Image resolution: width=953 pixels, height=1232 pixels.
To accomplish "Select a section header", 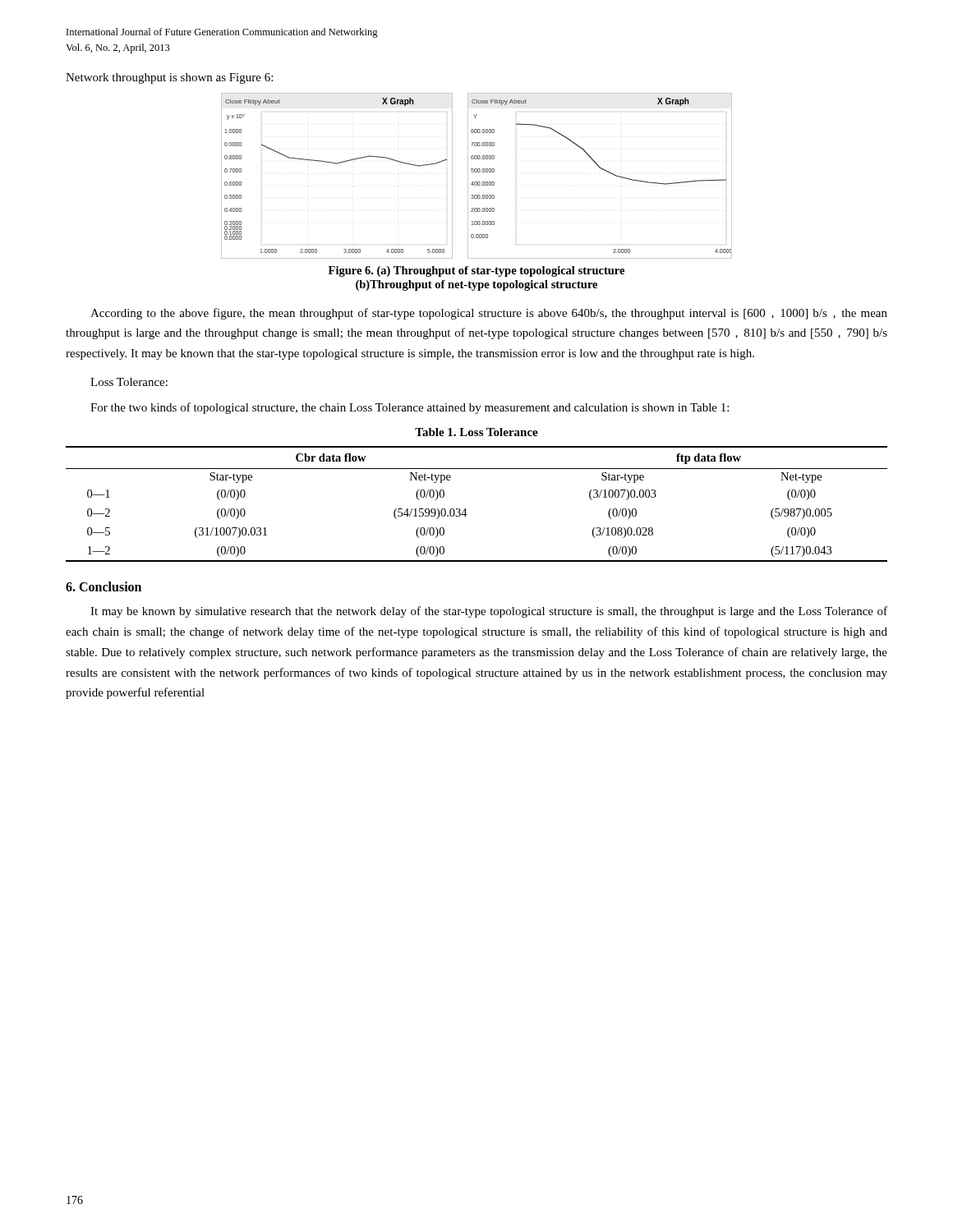I will (x=104, y=587).
